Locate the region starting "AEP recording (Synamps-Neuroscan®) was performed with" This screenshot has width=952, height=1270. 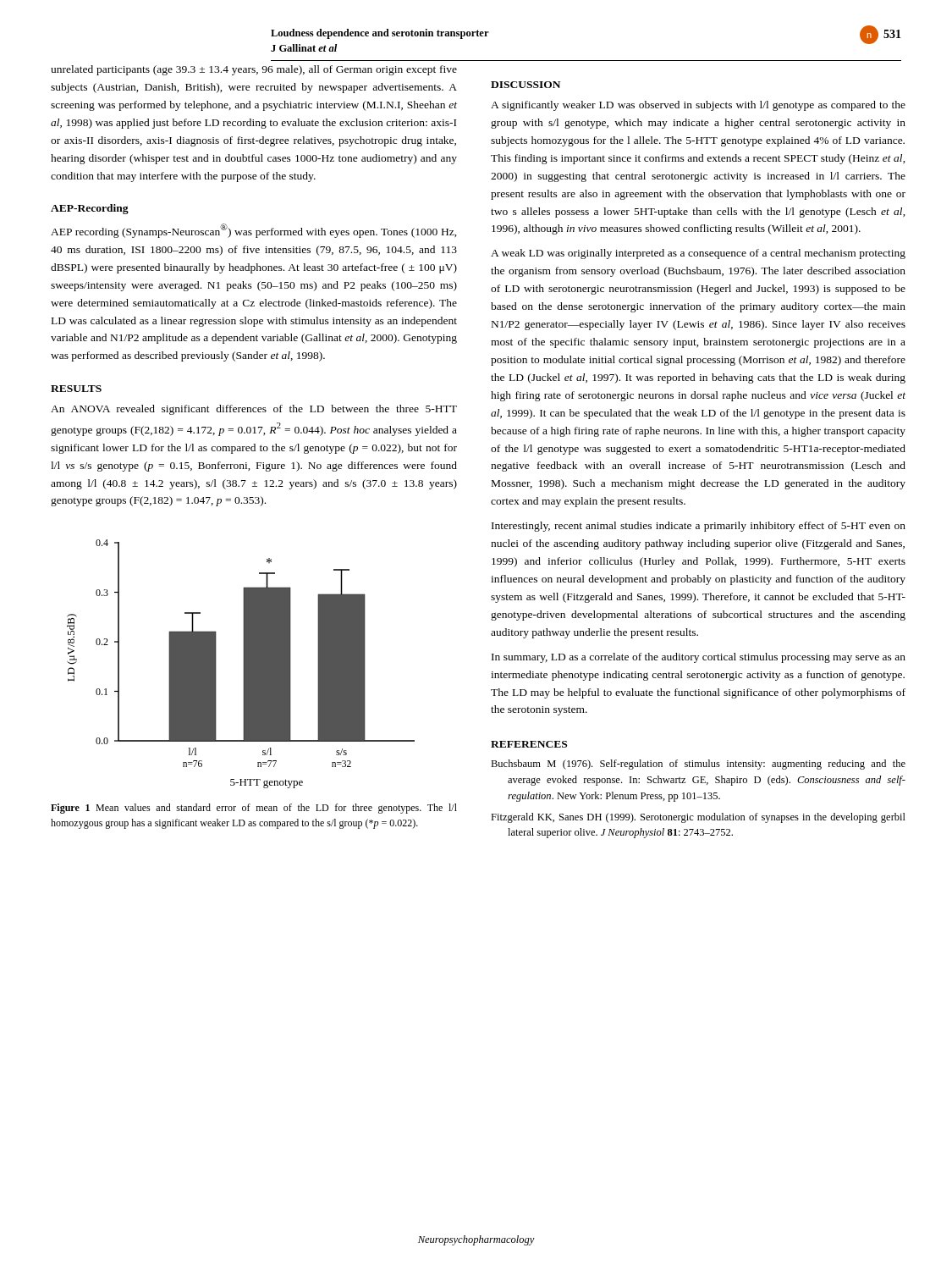[254, 293]
